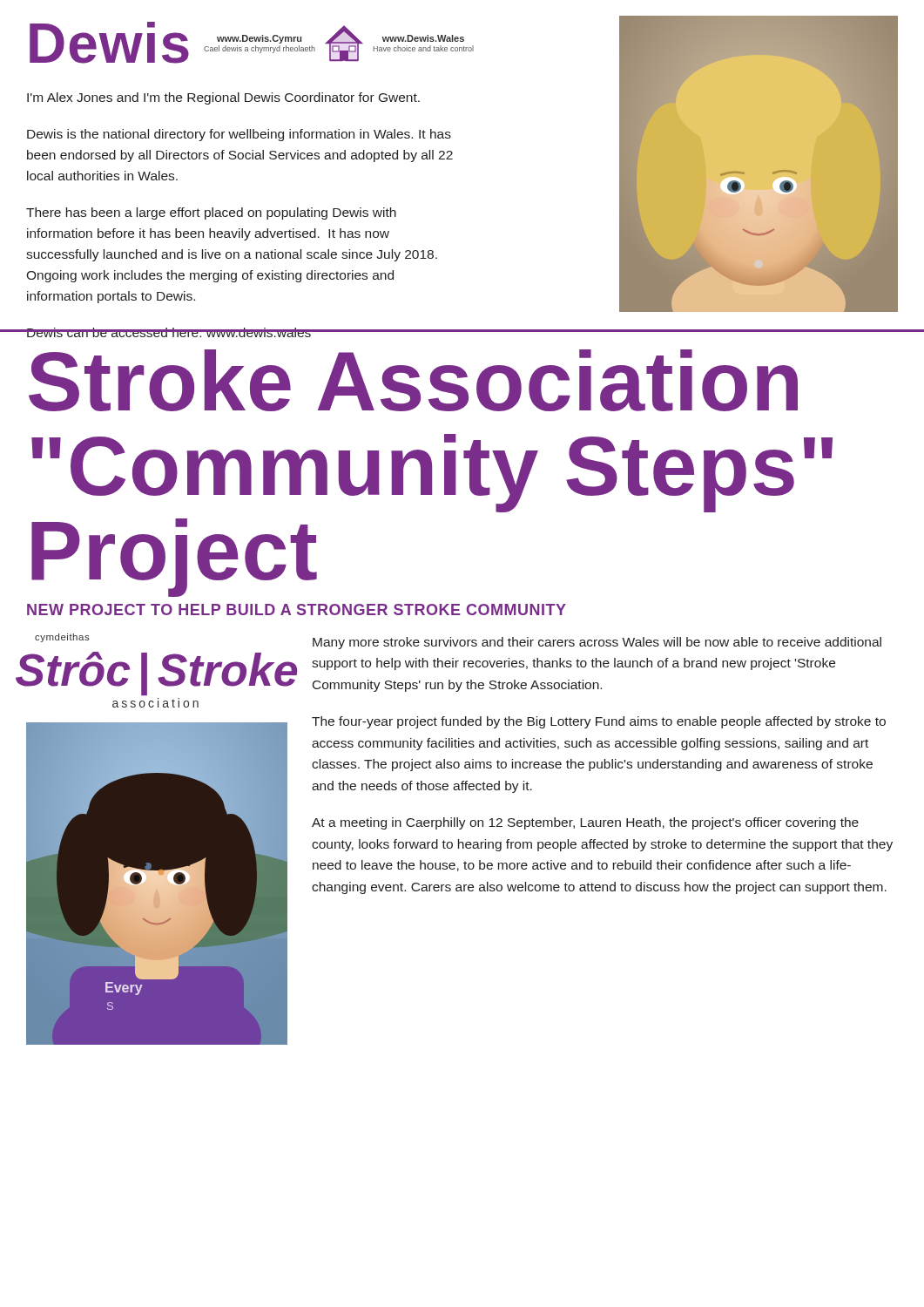Select the text block that reads "Dewis is the national directory for wellbeing information"
The image size is (924, 1307).
click(x=240, y=155)
